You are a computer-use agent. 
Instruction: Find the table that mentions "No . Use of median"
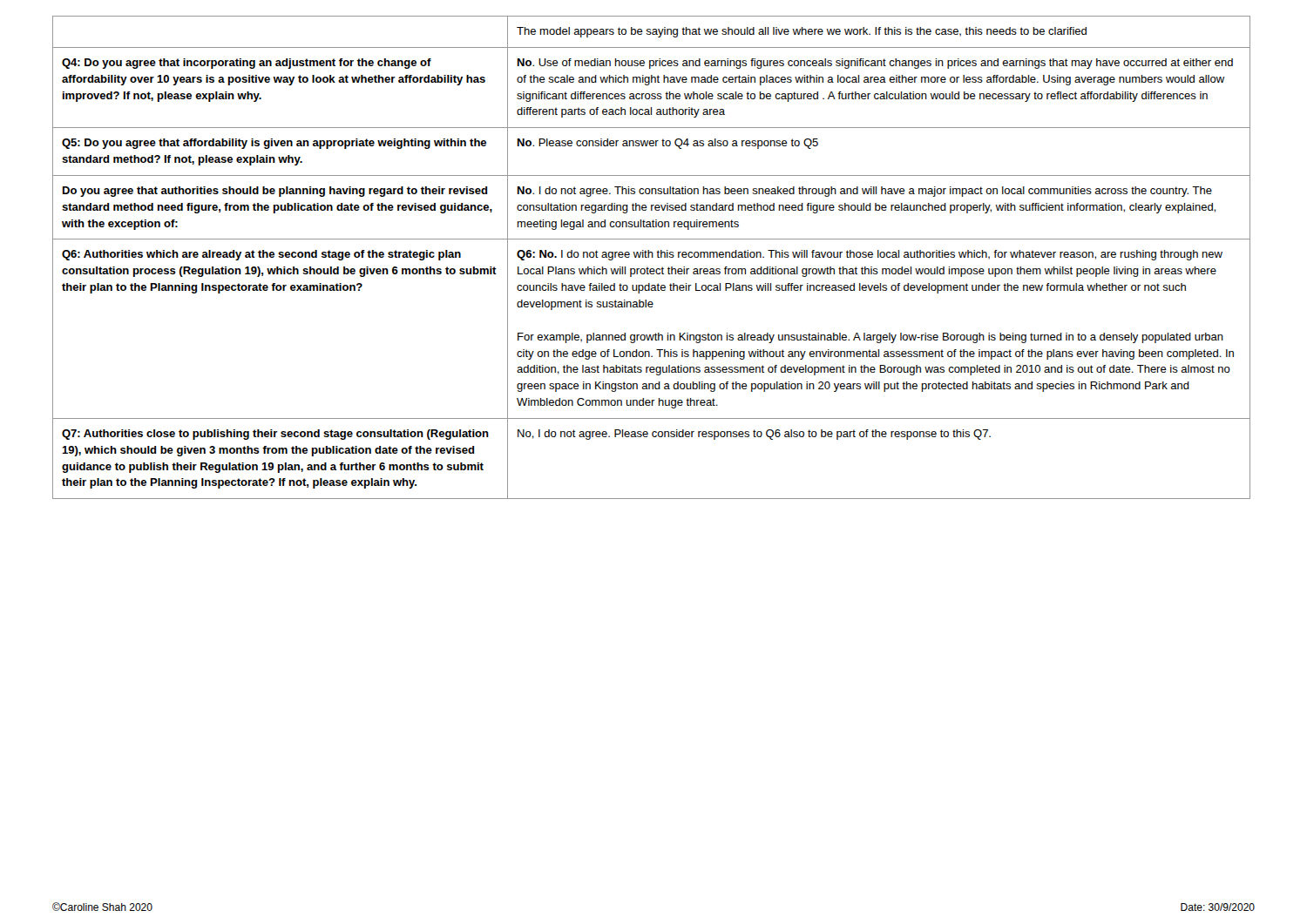pos(651,257)
